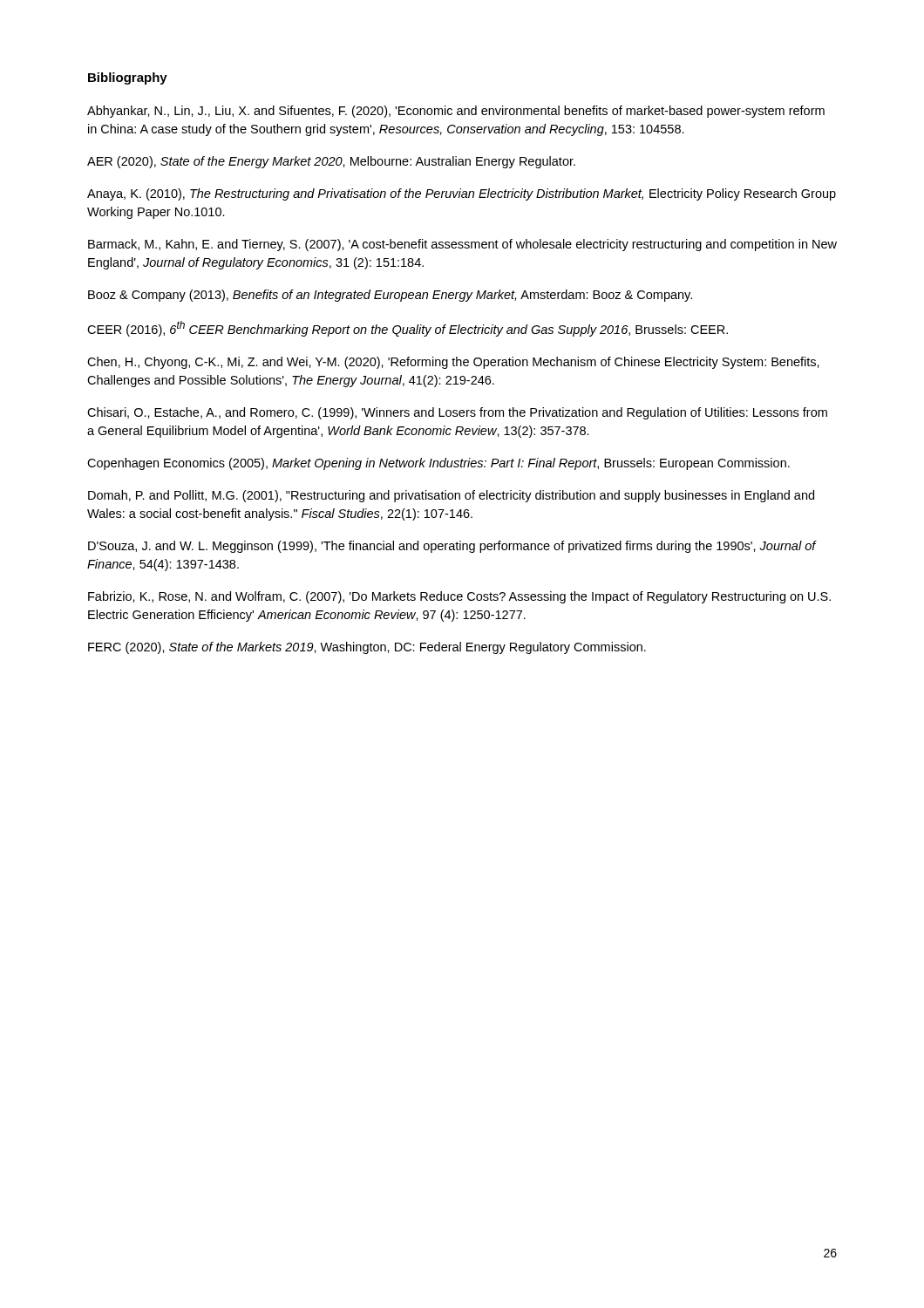Select the block starting "Booz & Company (2013),"
The height and width of the screenshot is (1308, 924).
tap(390, 295)
